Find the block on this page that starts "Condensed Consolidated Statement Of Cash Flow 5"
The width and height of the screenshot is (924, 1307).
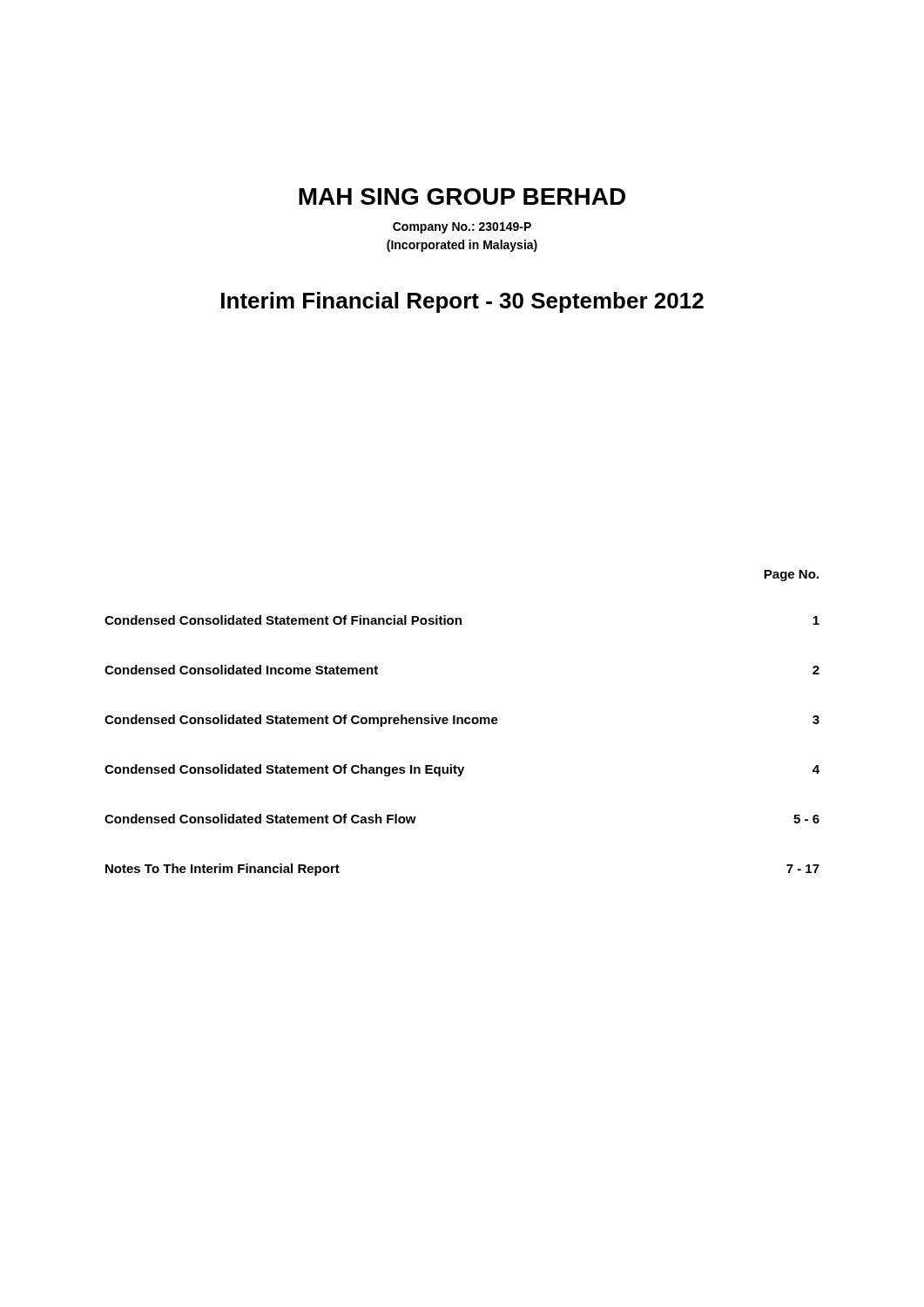click(x=257, y=818)
